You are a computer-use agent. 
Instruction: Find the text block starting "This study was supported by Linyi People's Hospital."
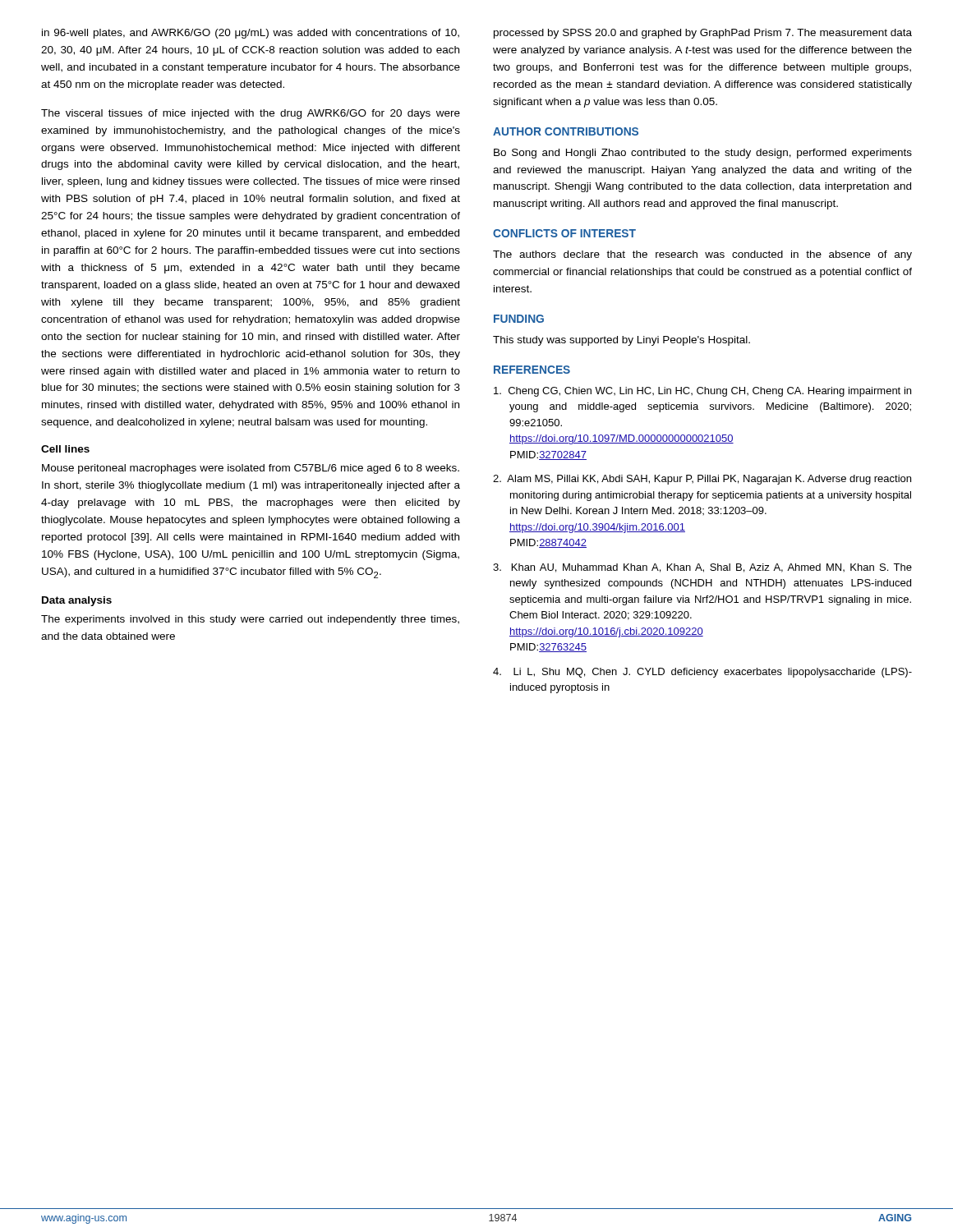click(x=622, y=340)
